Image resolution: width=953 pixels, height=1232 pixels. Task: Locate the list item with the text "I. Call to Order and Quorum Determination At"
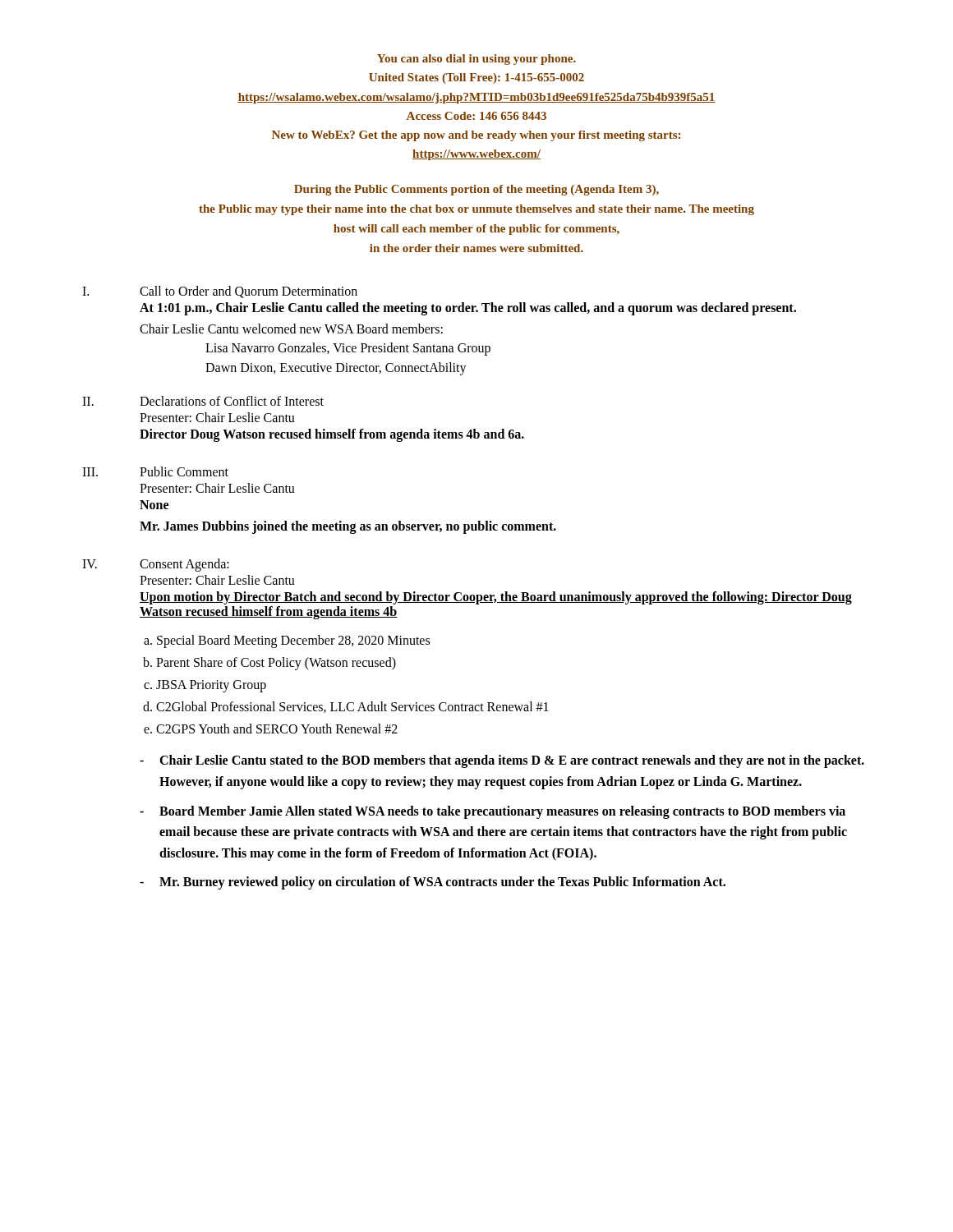(x=220, y=292)
